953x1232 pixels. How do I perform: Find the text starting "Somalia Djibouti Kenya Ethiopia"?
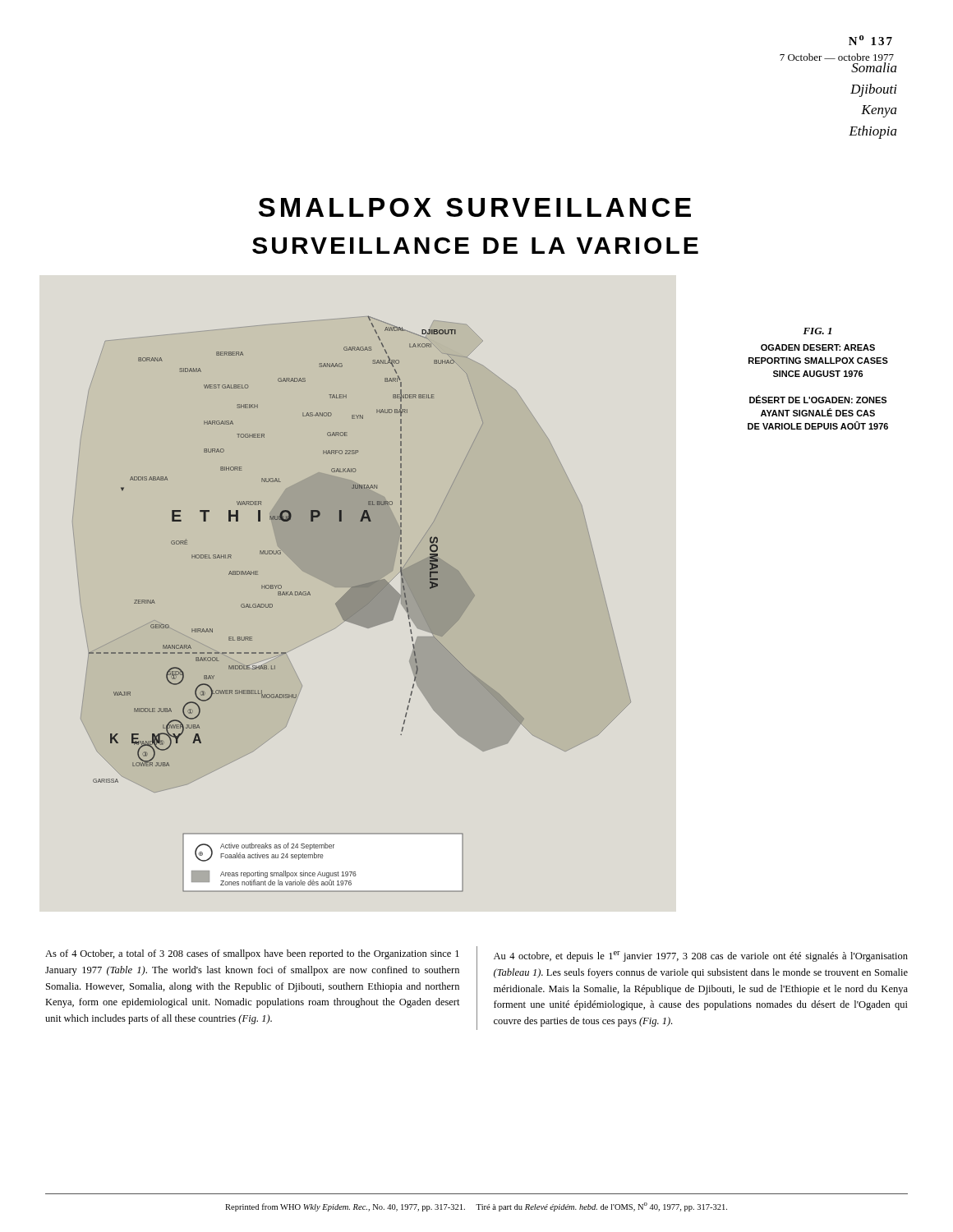[873, 99]
